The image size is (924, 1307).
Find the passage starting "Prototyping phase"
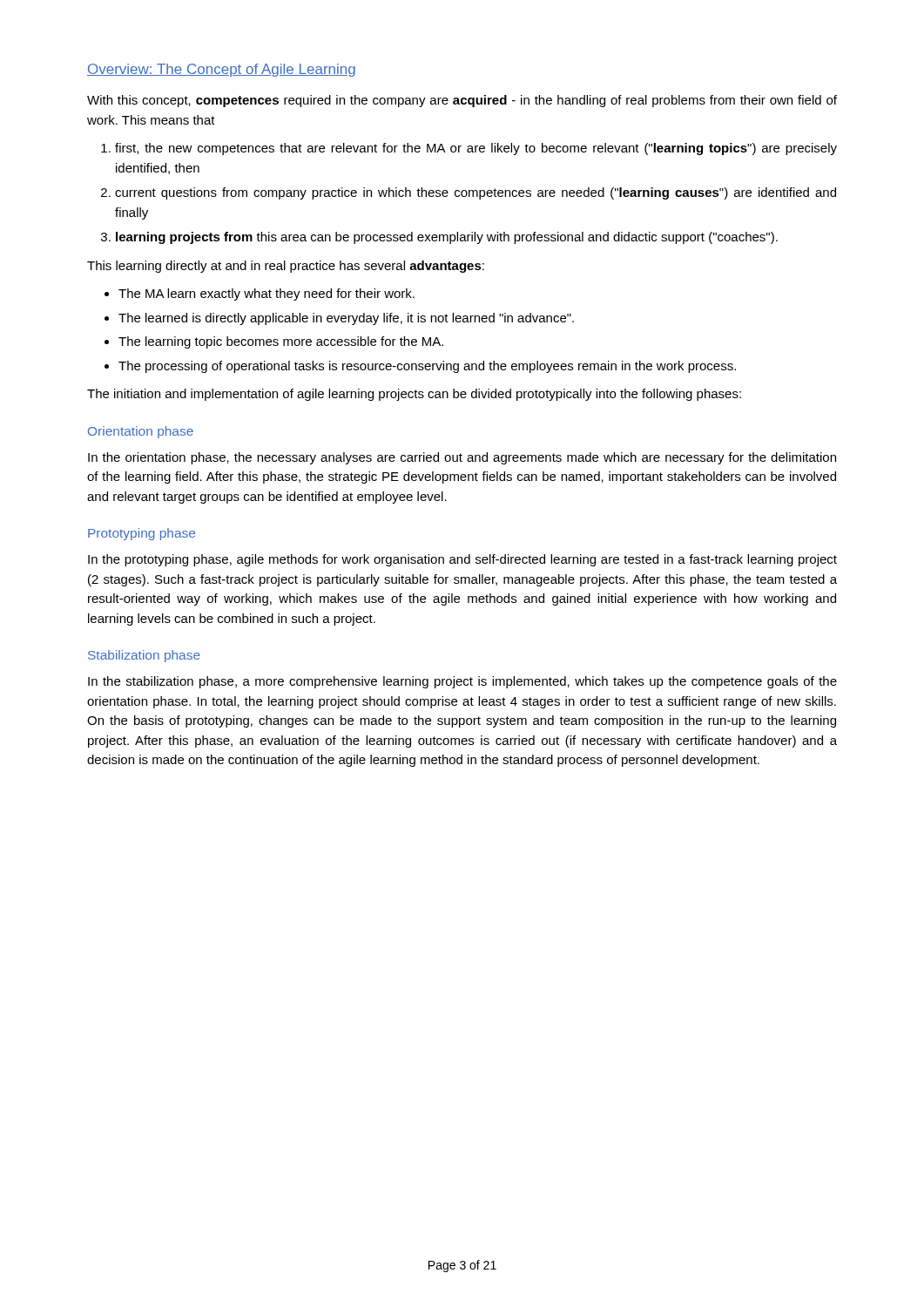click(142, 534)
